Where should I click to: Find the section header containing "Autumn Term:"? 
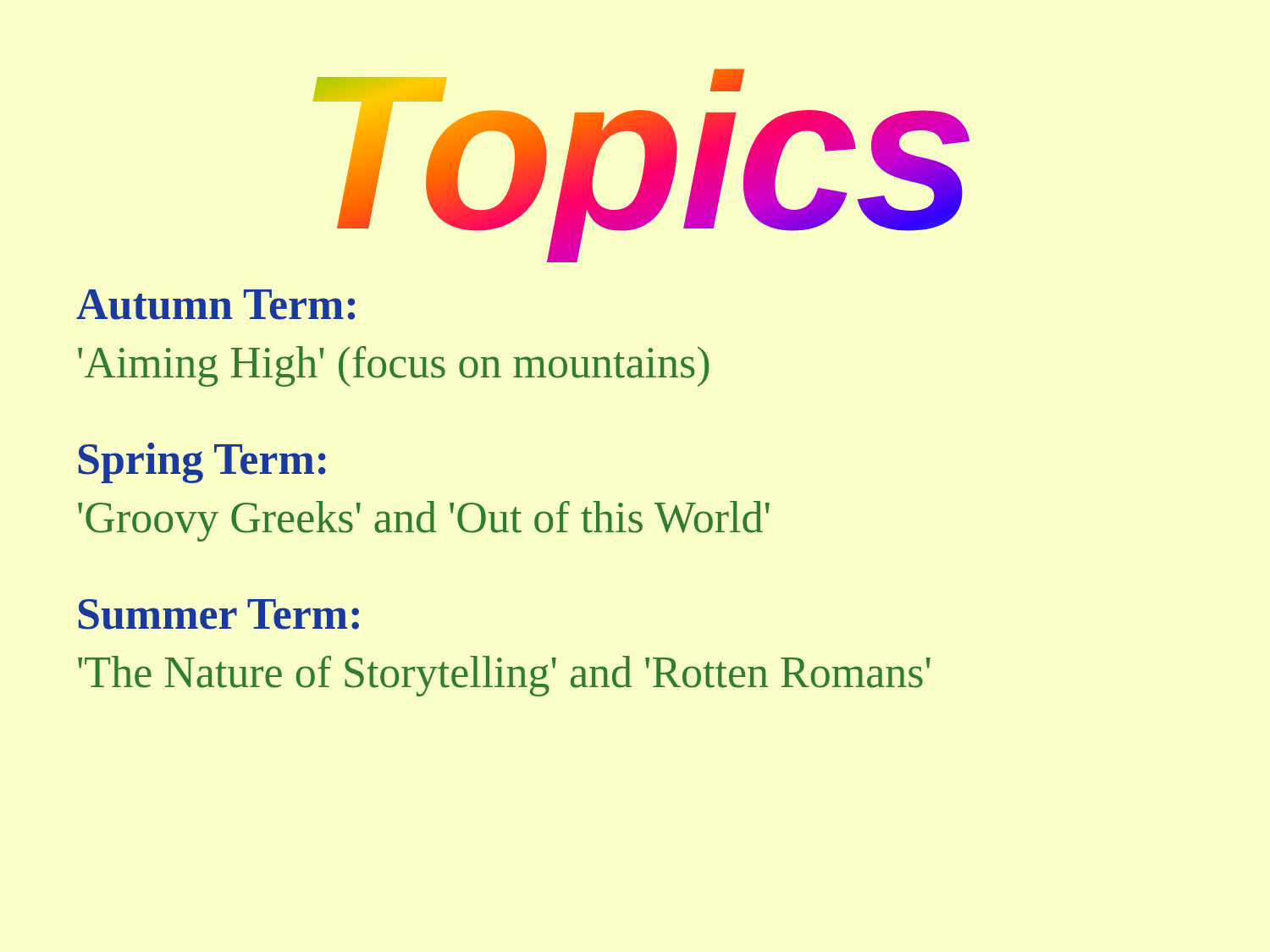pyautogui.click(x=215, y=305)
